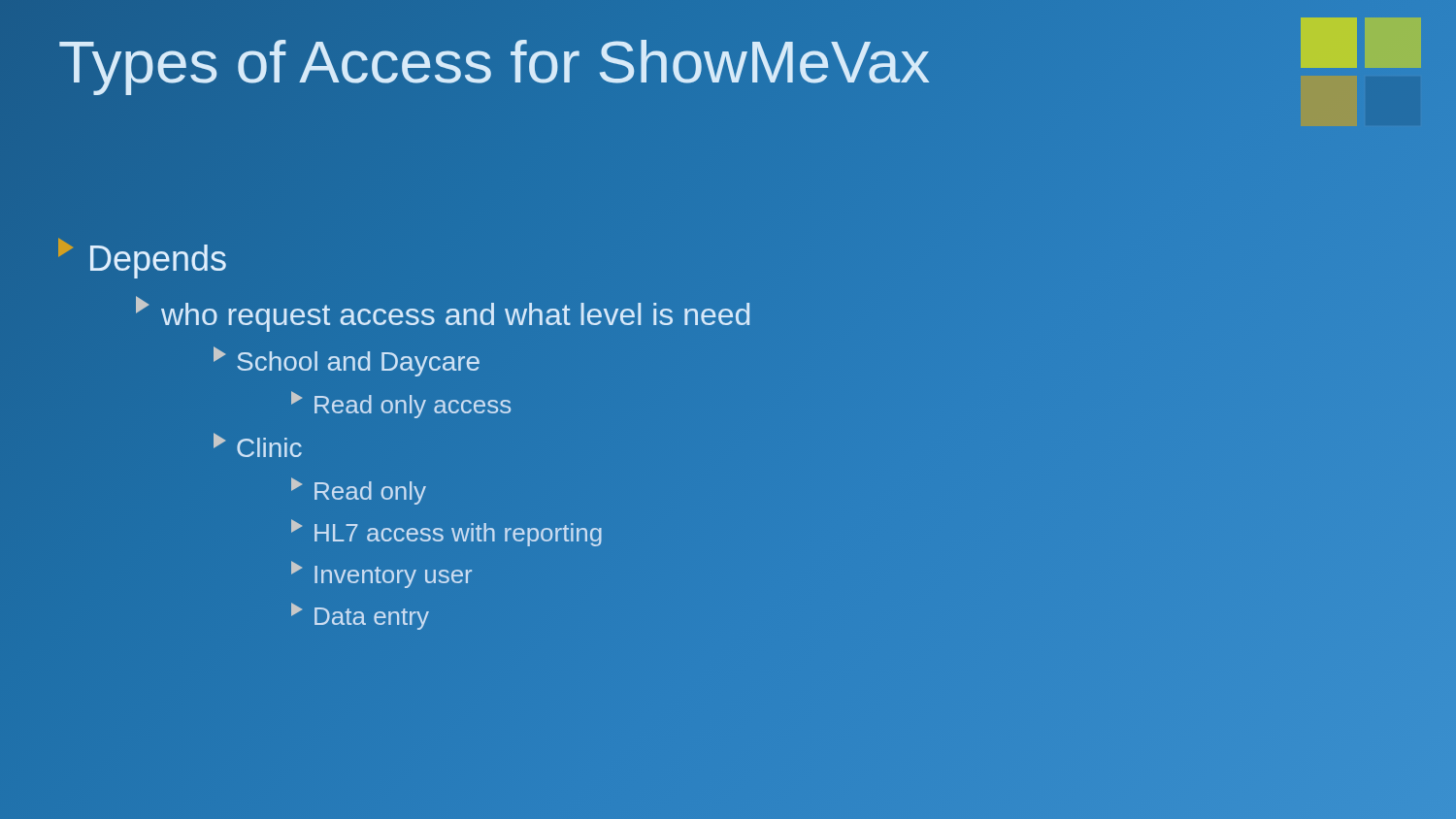Click on the text block starting "HL7 access with reporting"
This screenshot has height=819, width=1456.
(x=447, y=533)
